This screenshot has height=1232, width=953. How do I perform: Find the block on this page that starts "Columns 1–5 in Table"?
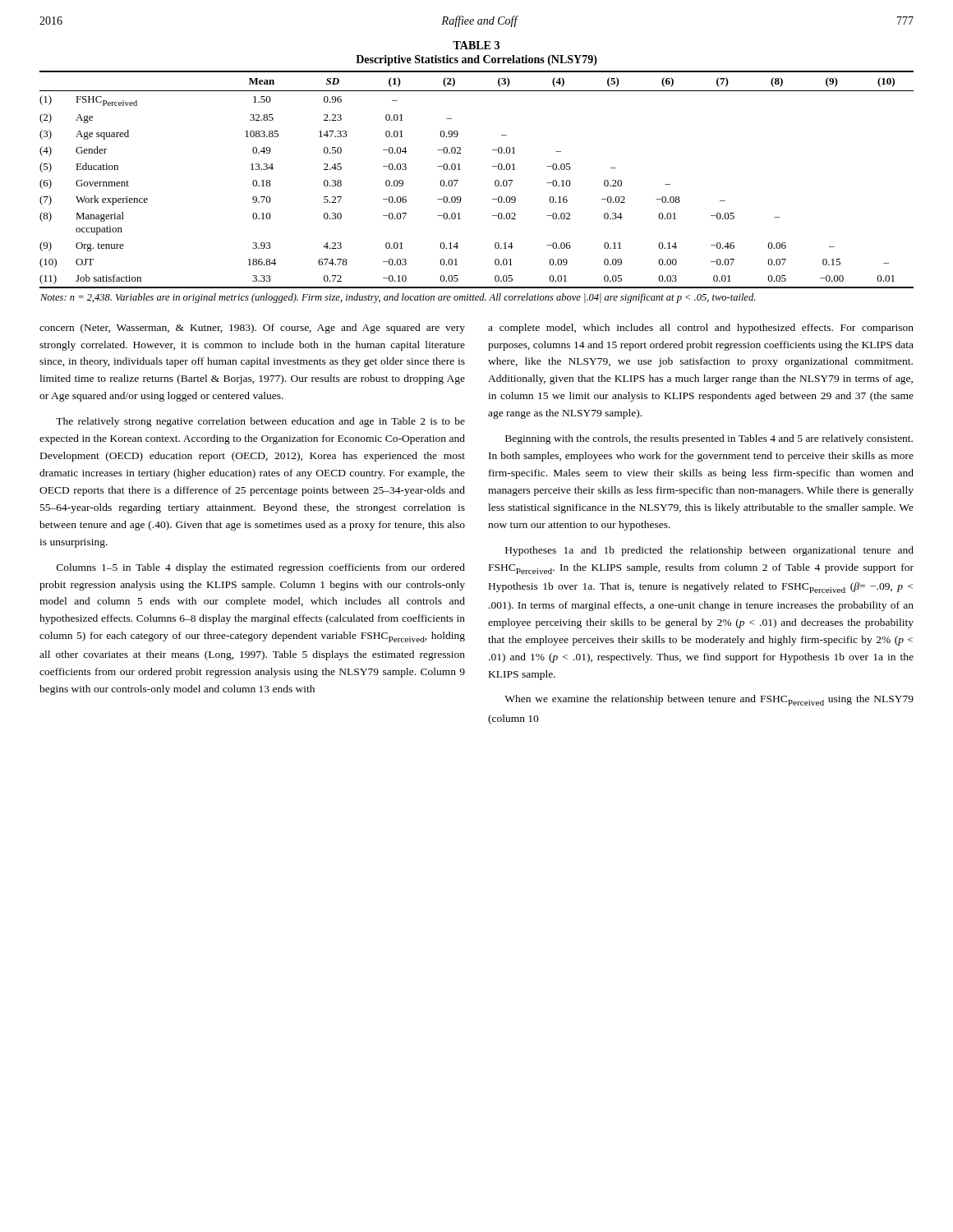tap(252, 628)
